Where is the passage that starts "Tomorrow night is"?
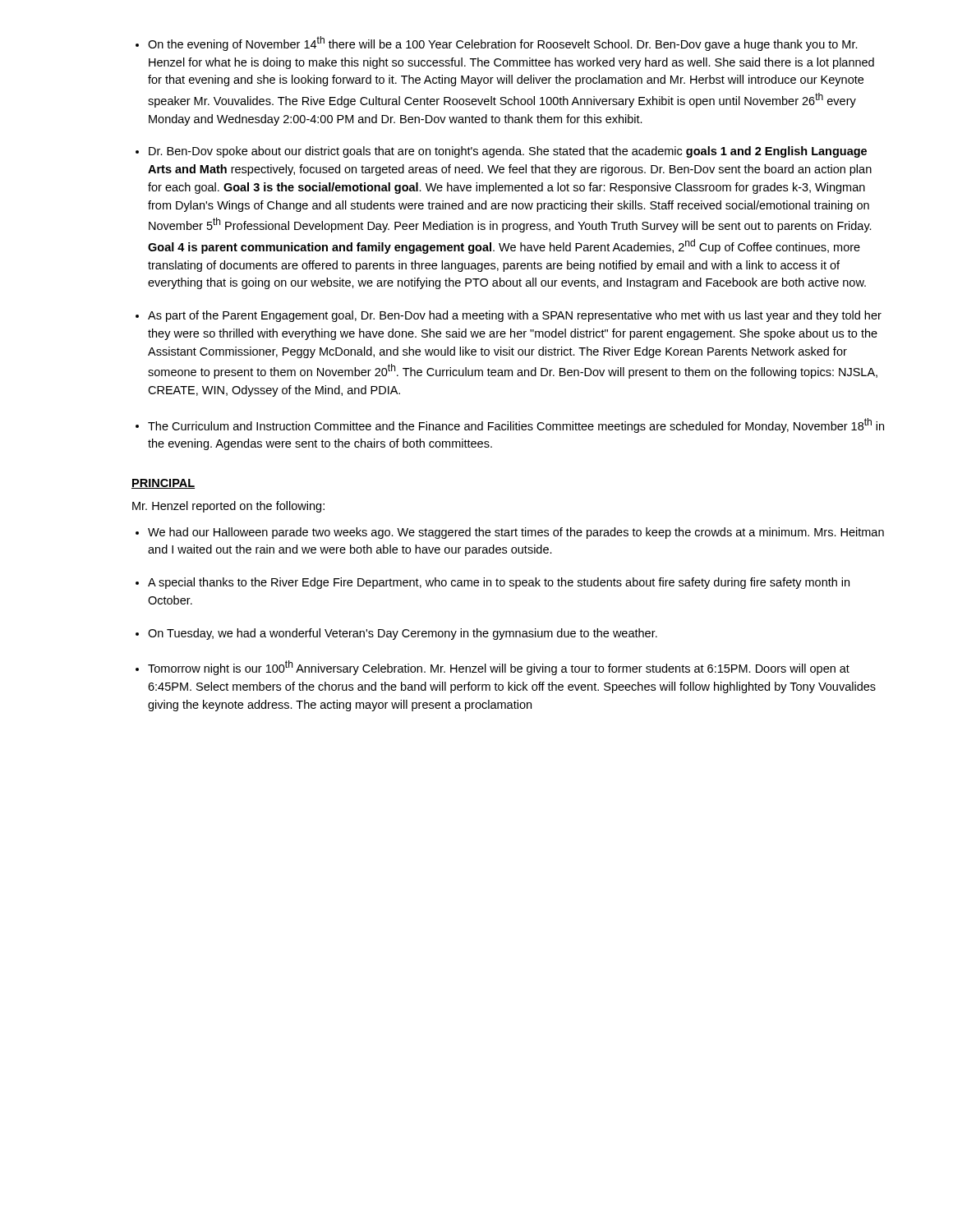 [512, 685]
